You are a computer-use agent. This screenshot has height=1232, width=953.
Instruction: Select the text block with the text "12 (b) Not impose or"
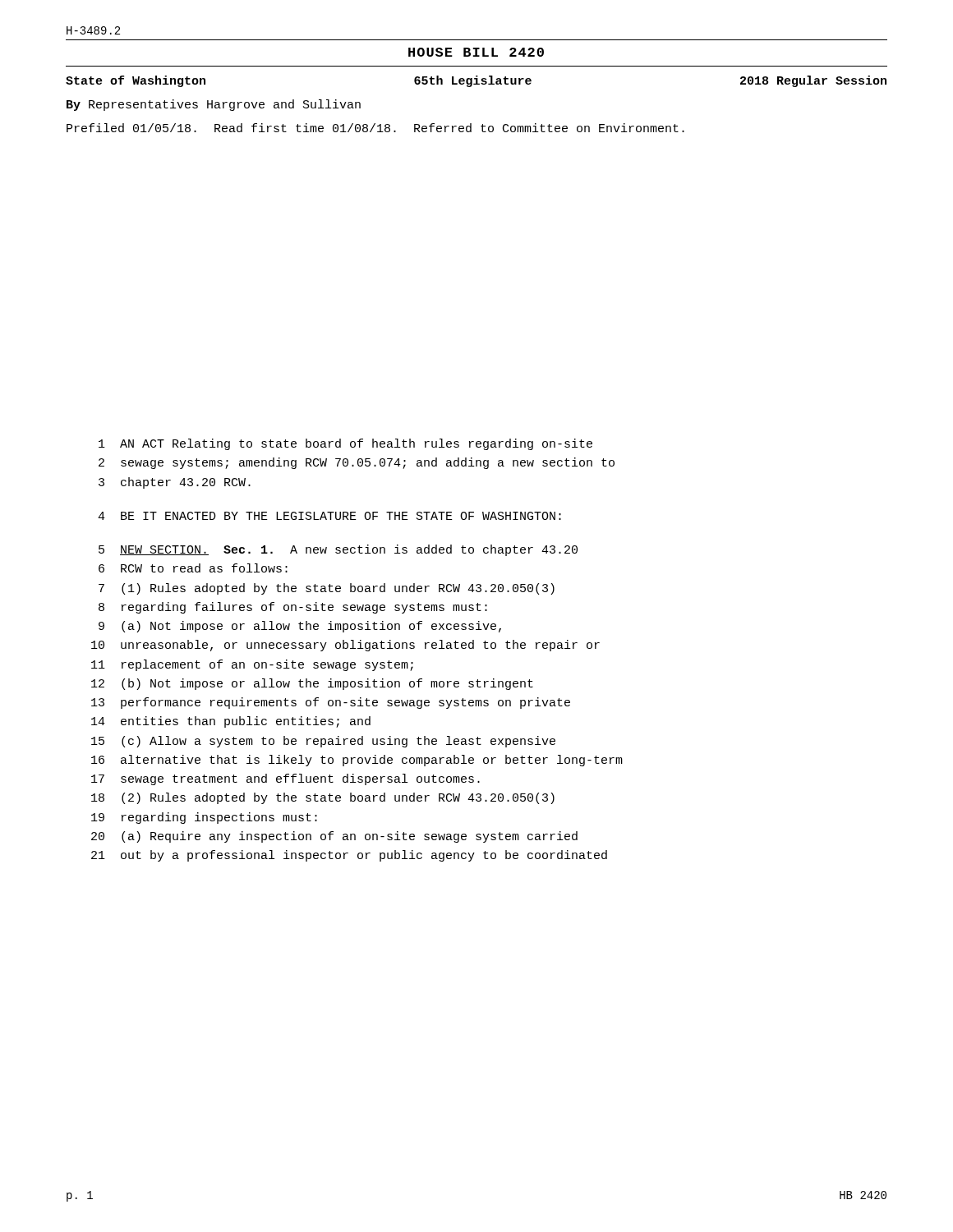coord(476,704)
